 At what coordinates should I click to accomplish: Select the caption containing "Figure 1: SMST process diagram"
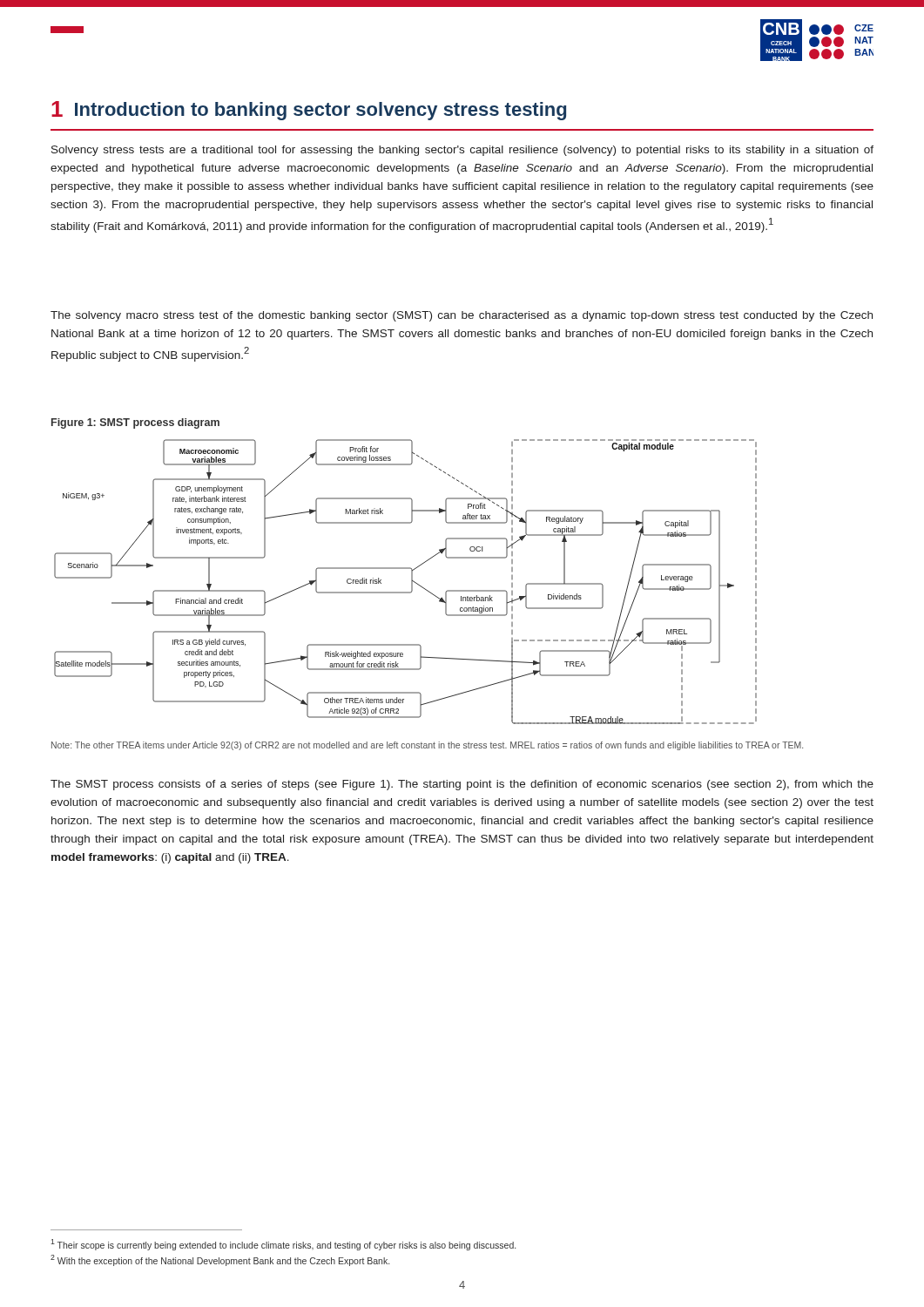tap(135, 423)
